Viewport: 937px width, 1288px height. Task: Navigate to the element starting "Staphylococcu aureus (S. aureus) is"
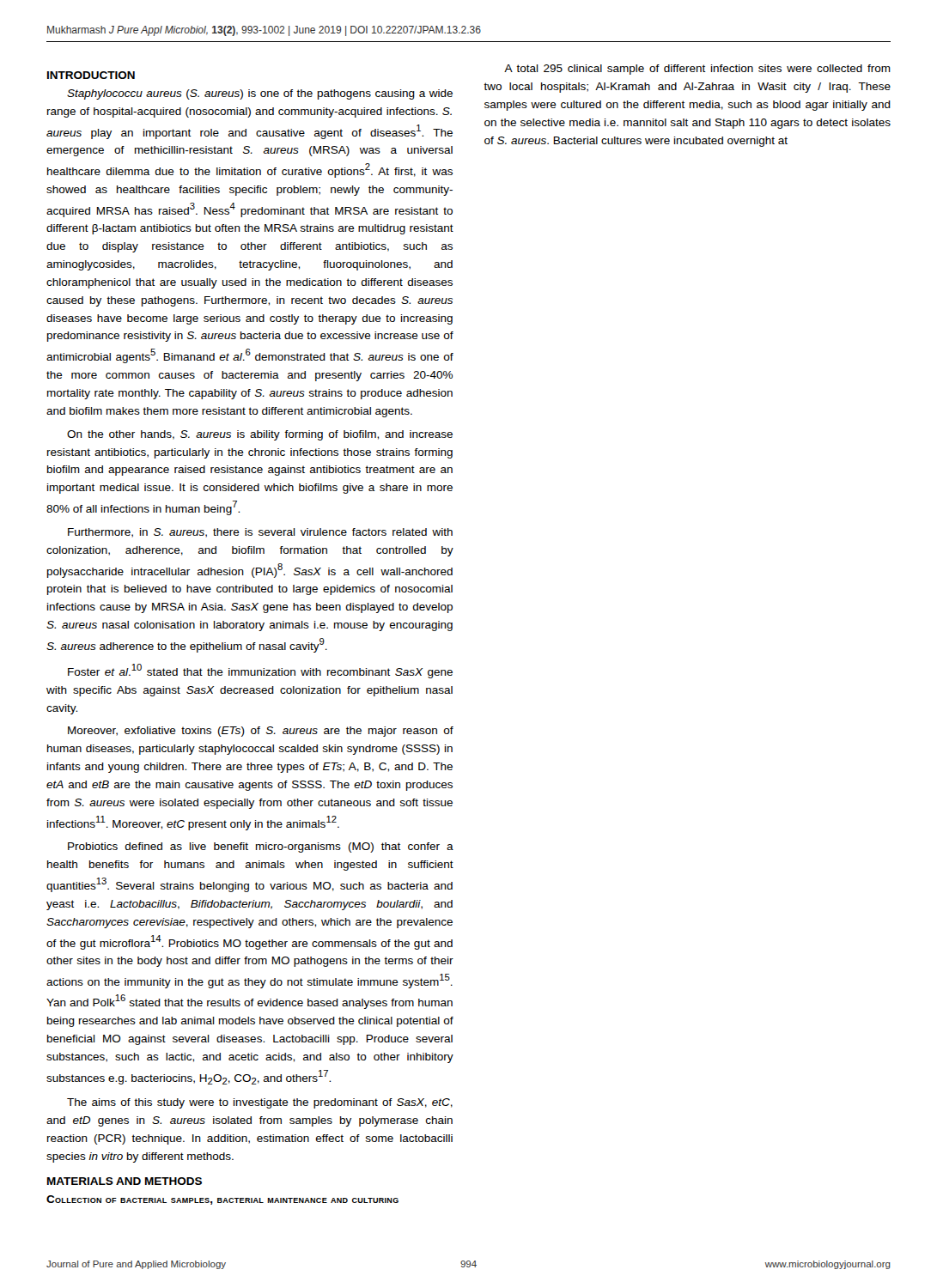(x=250, y=252)
